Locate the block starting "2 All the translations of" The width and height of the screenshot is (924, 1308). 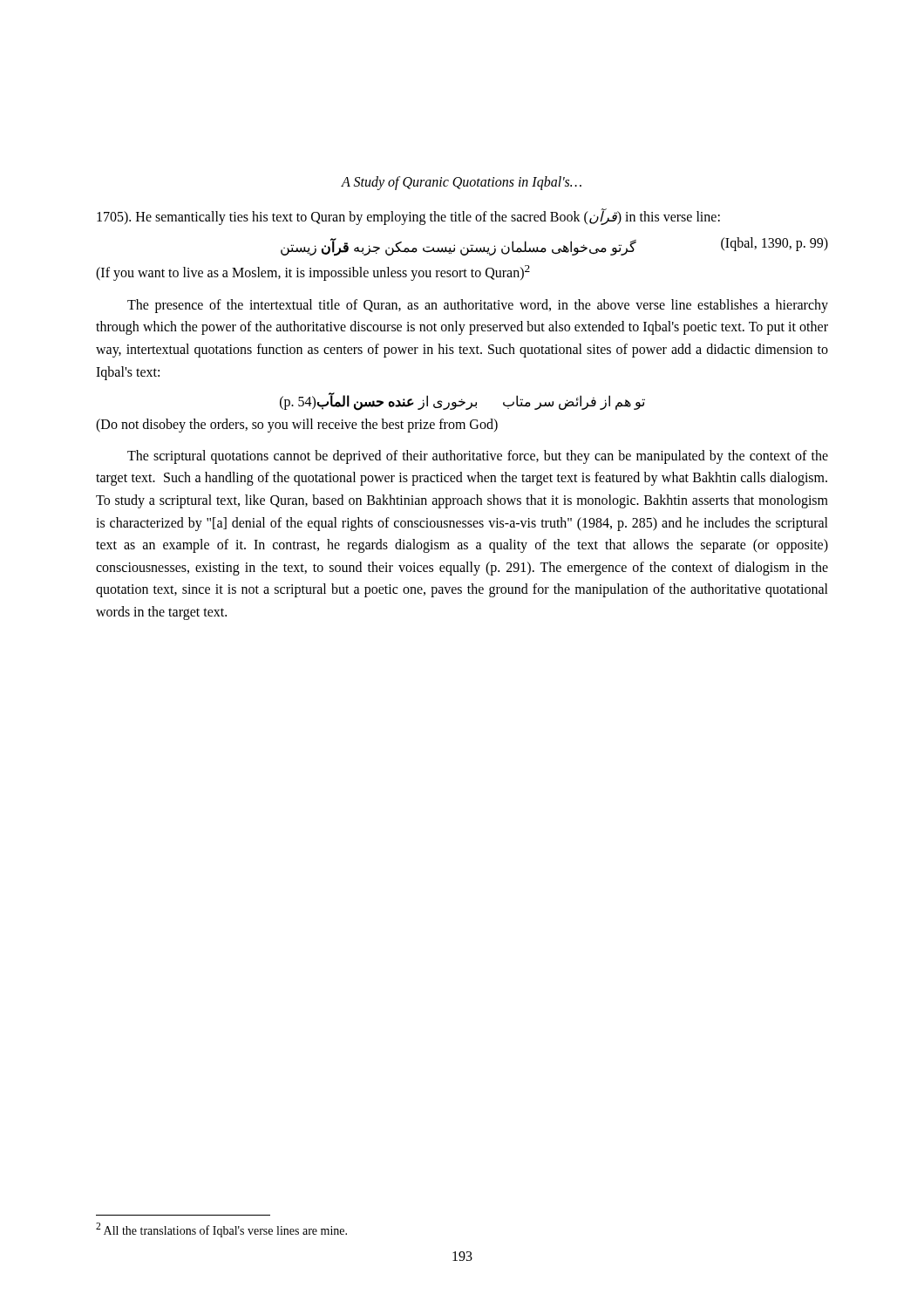[x=222, y=1229]
